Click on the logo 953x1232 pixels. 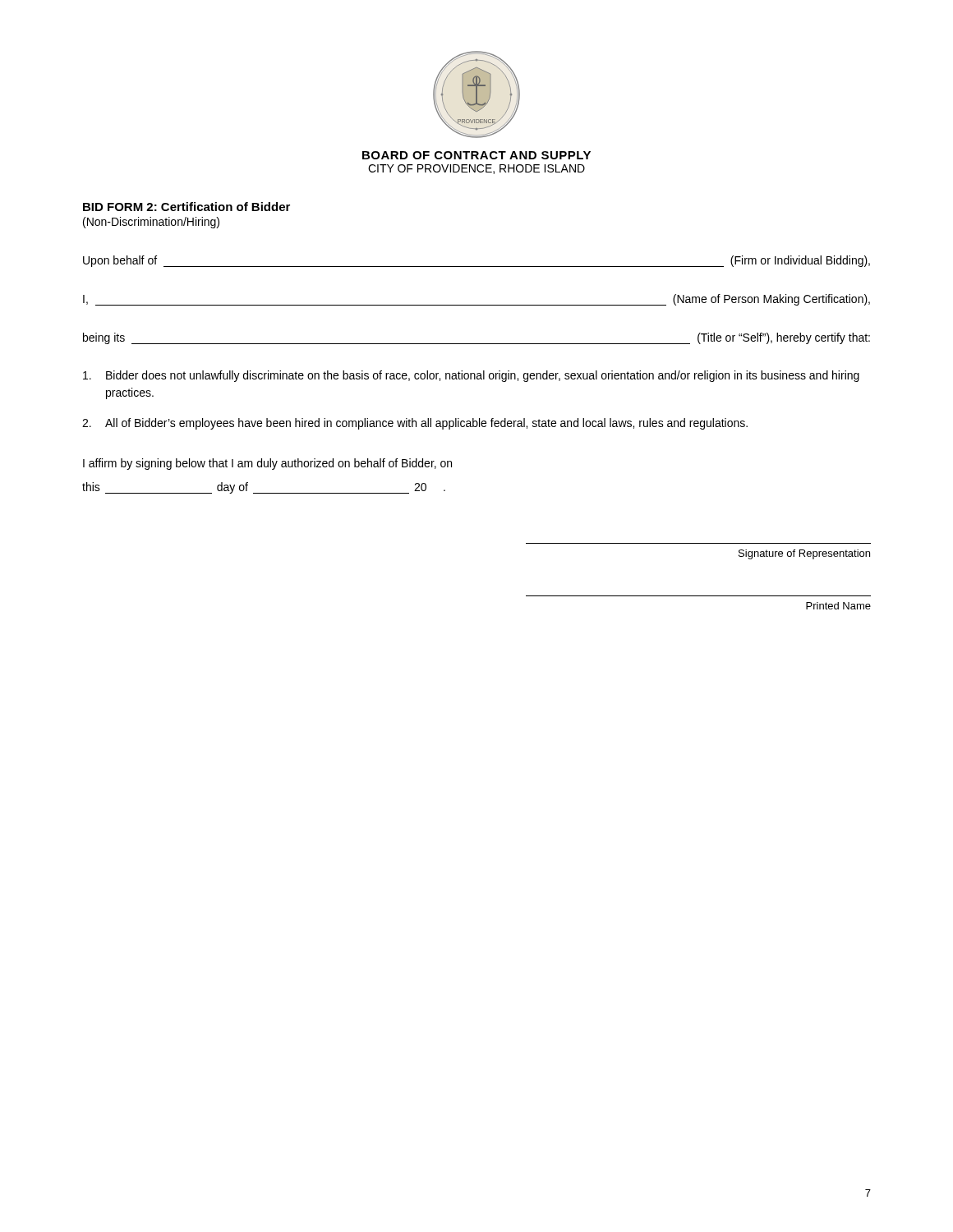pos(476,112)
